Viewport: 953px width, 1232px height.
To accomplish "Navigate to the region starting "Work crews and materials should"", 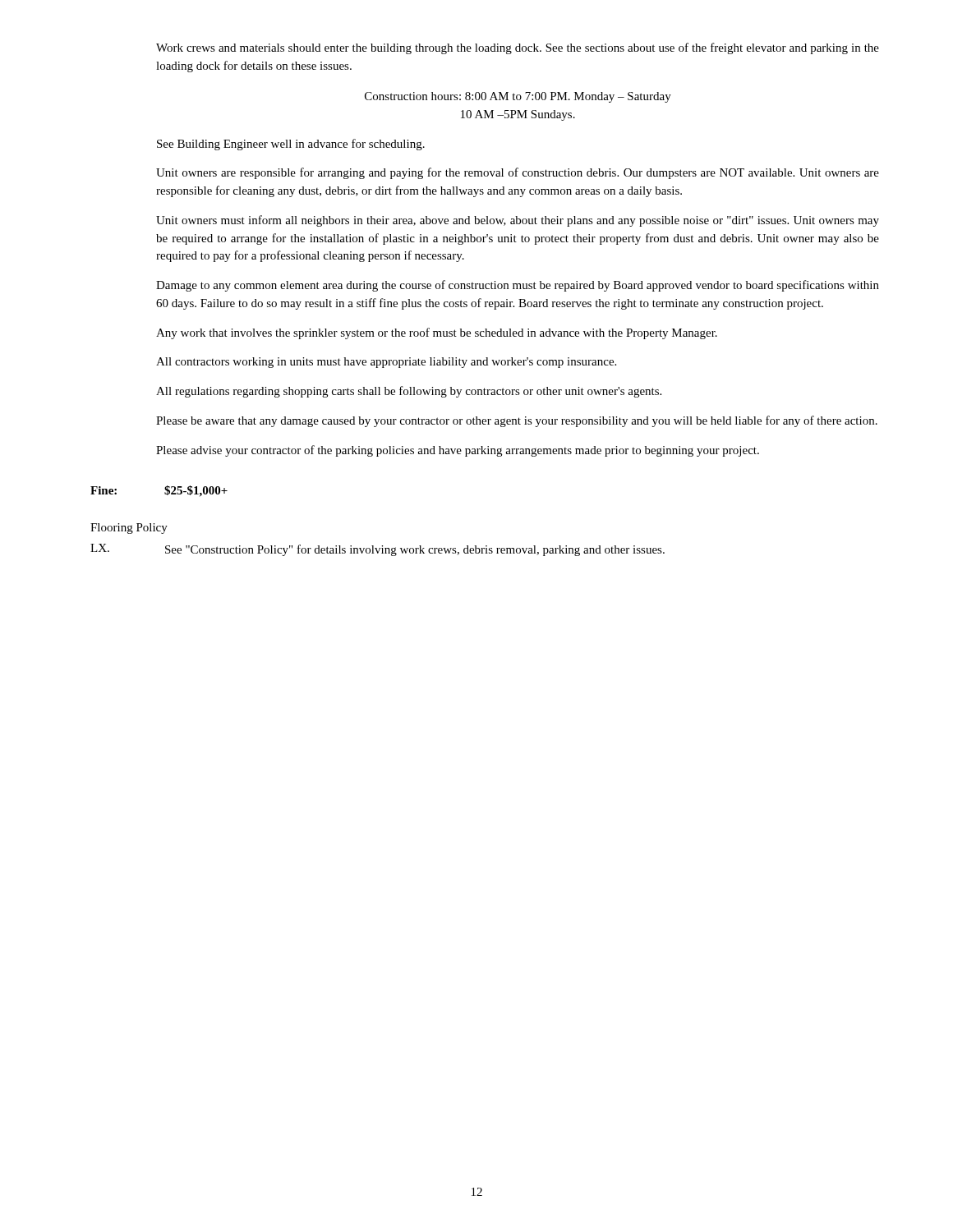I will [518, 57].
